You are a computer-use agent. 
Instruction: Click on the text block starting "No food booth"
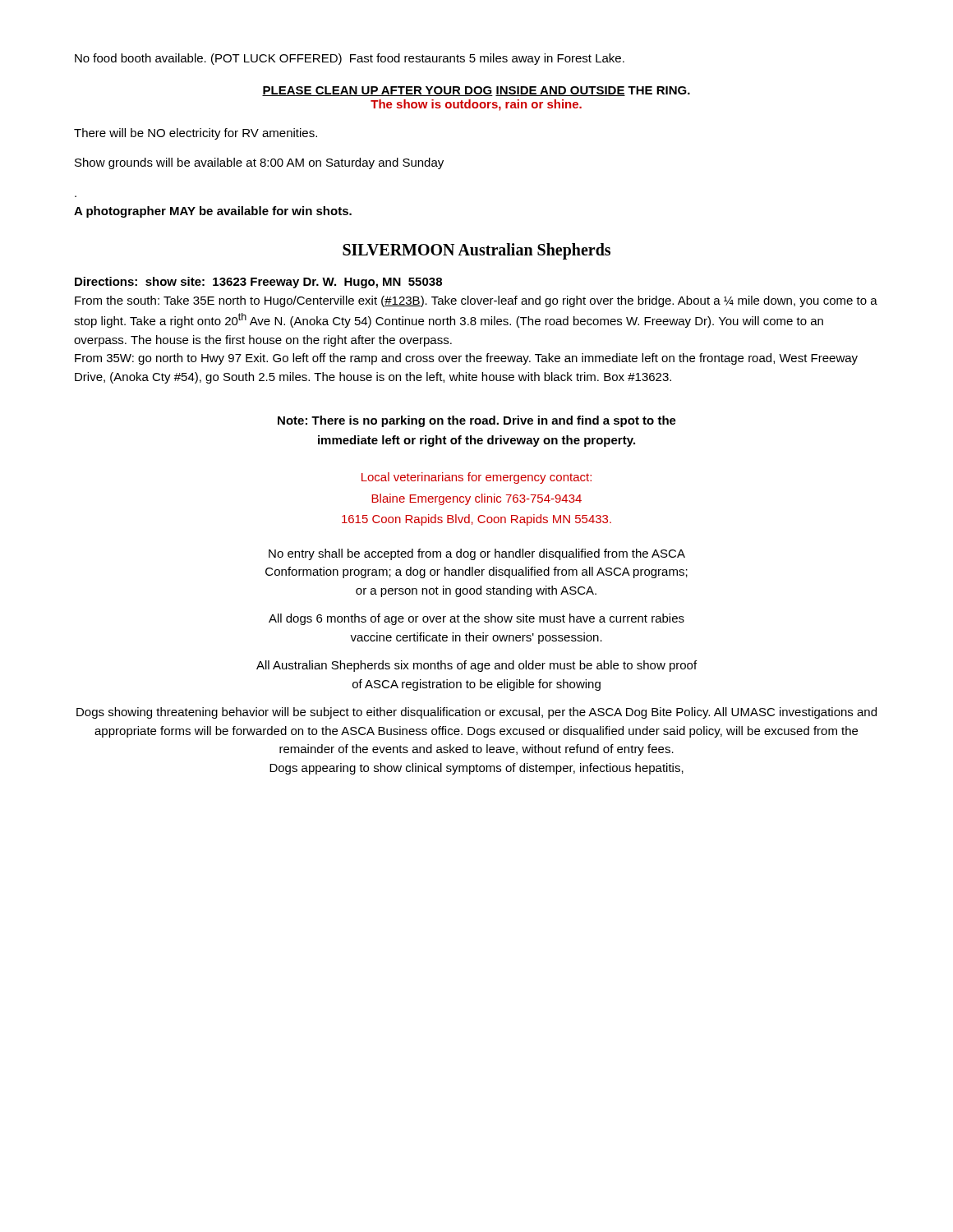tap(350, 58)
